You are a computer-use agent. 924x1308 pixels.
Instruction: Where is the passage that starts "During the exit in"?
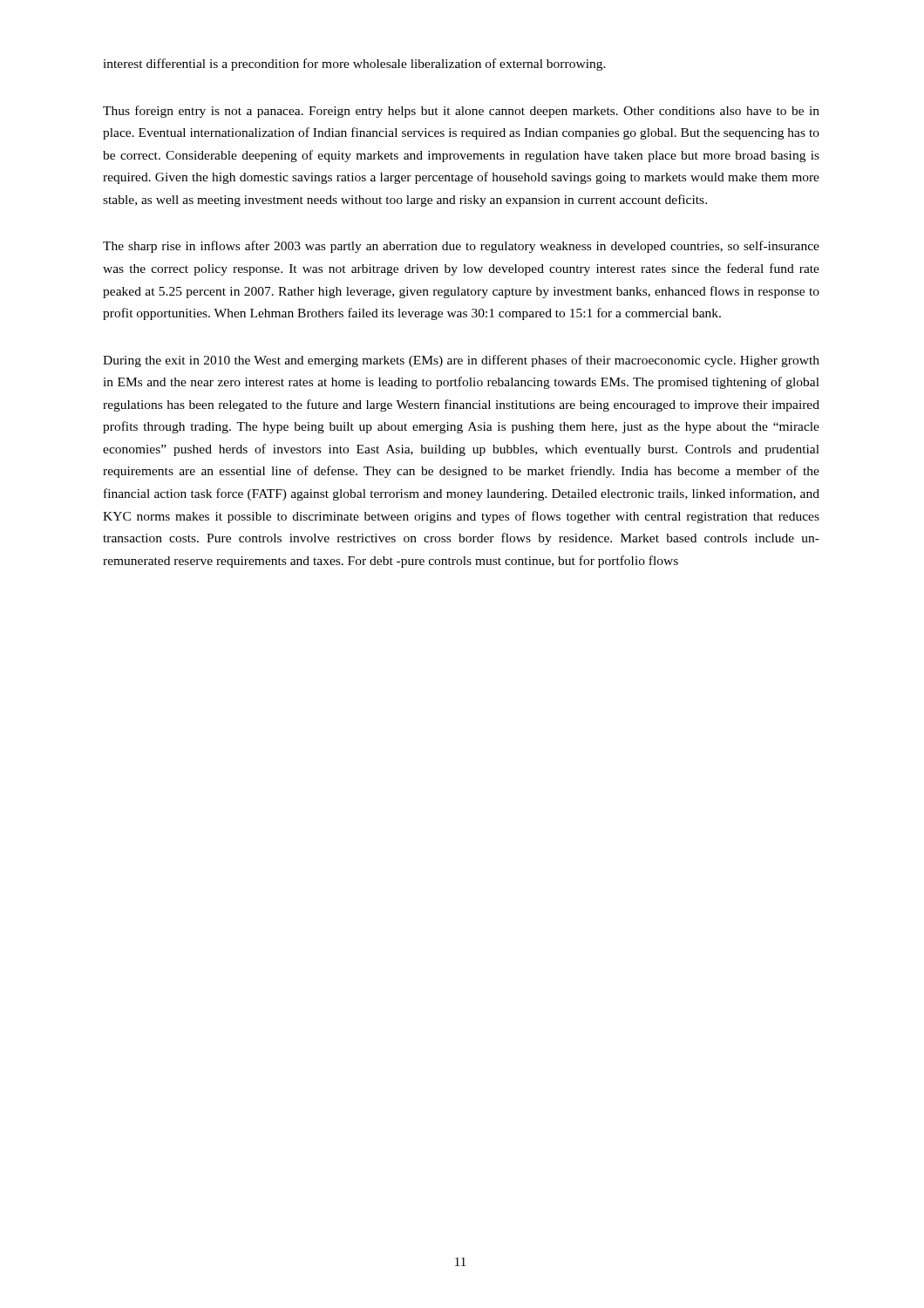461,460
